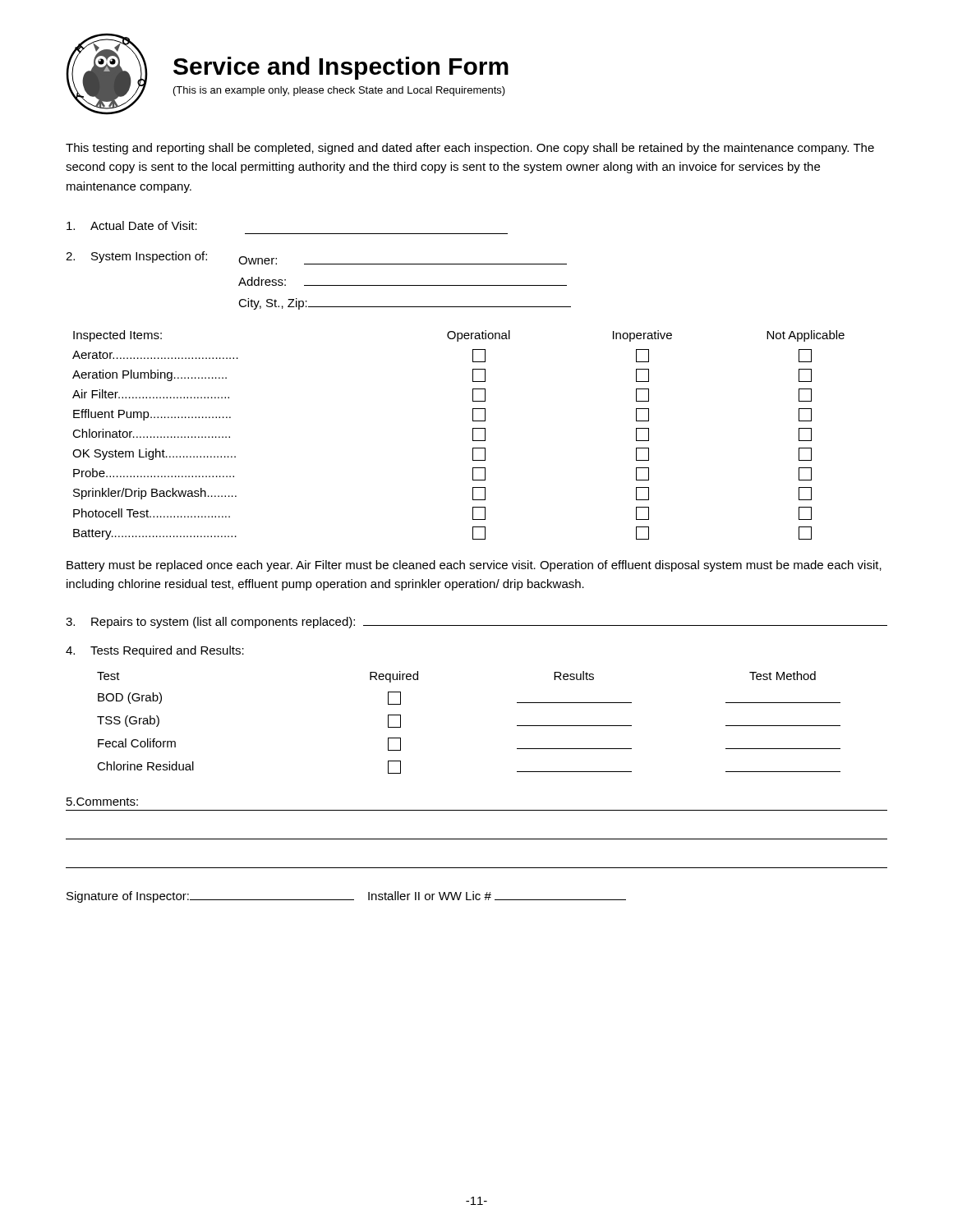This screenshot has height=1232, width=953.
Task: Locate the list item that says "Actual Date of Visit:"
Action: click(287, 226)
